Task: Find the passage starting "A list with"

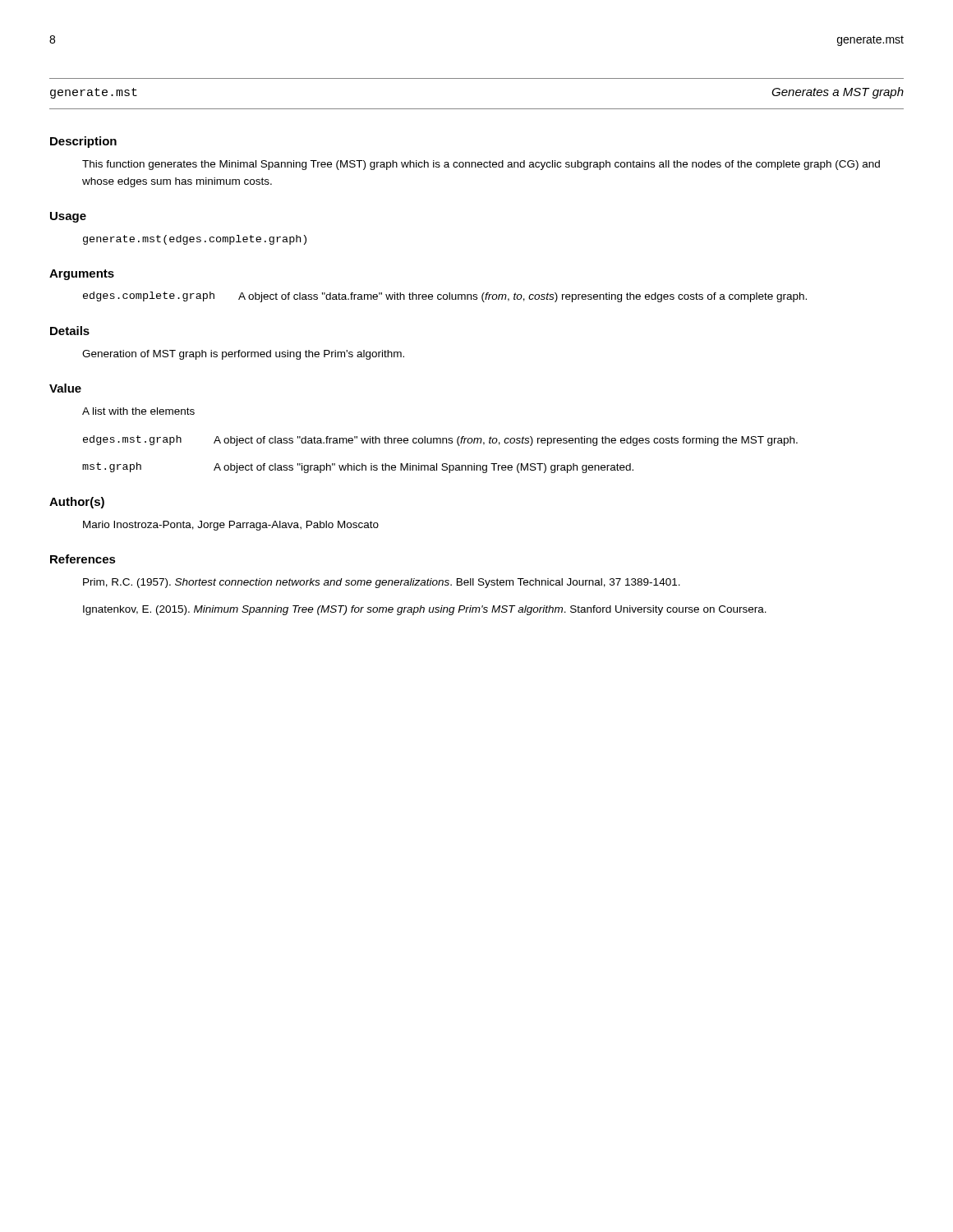Action: pyautogui.click(x=139, y=411)
